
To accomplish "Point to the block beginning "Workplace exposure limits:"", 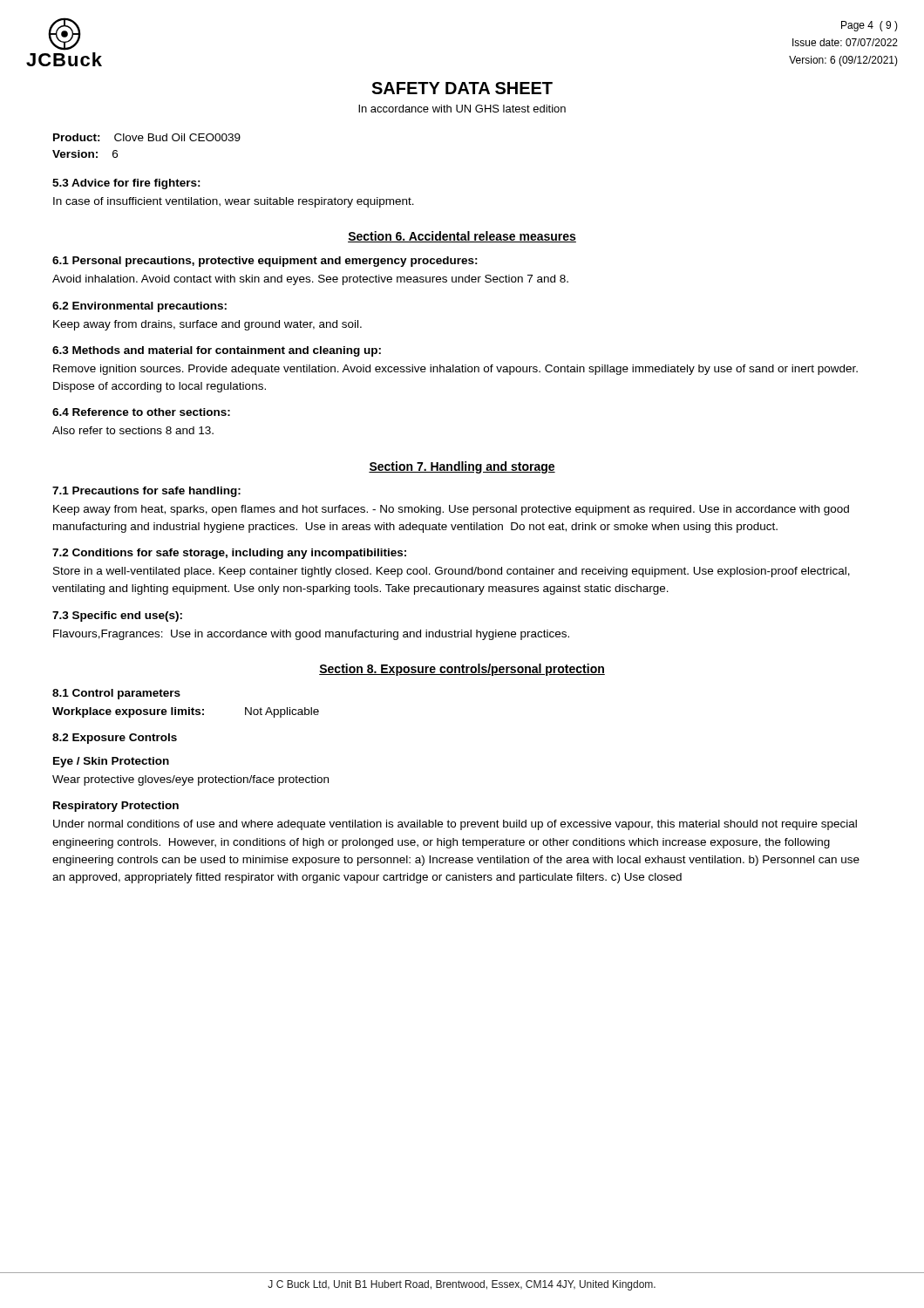I will point(186,711).
